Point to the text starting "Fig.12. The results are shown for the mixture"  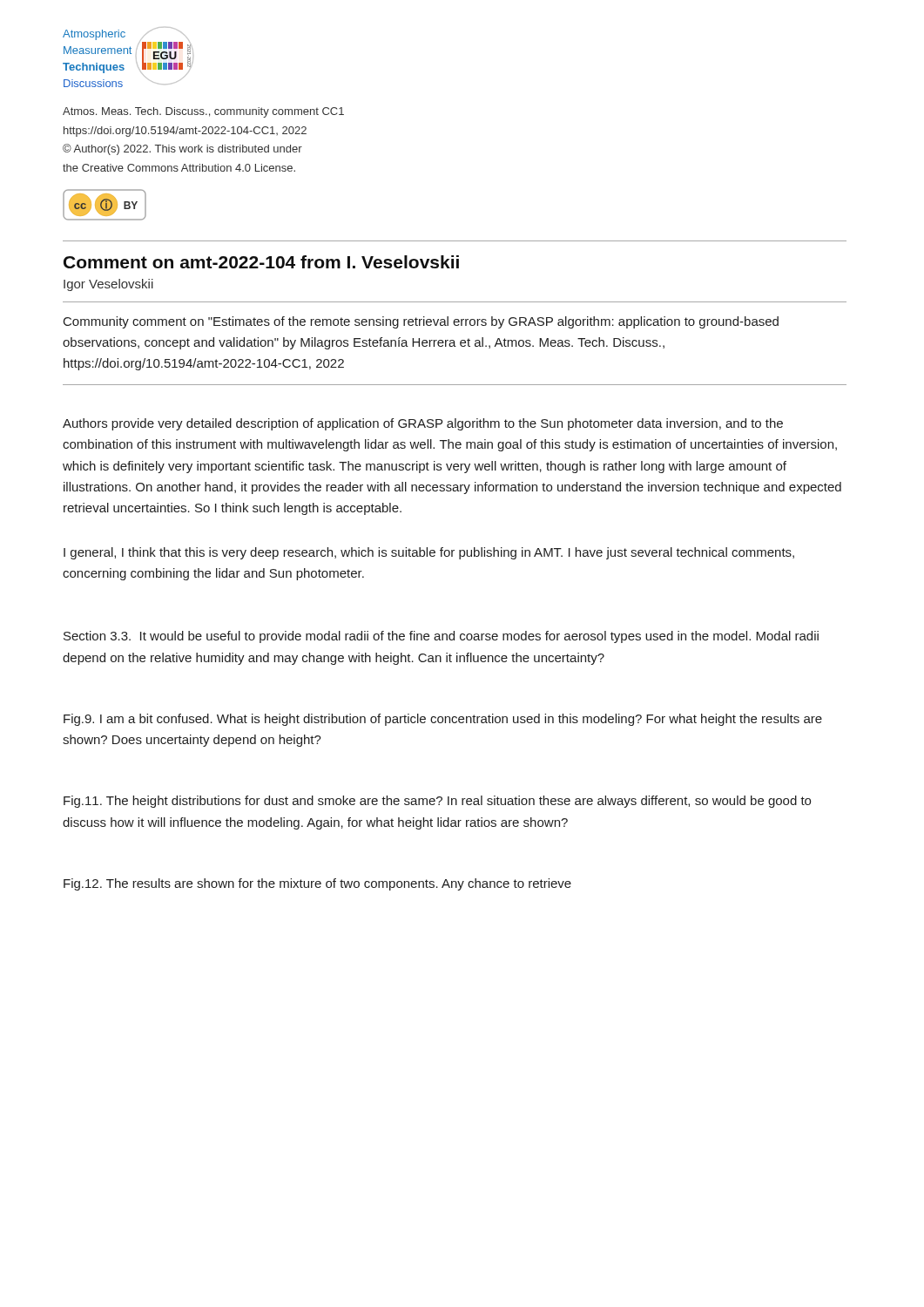click(x=317, y=883)
